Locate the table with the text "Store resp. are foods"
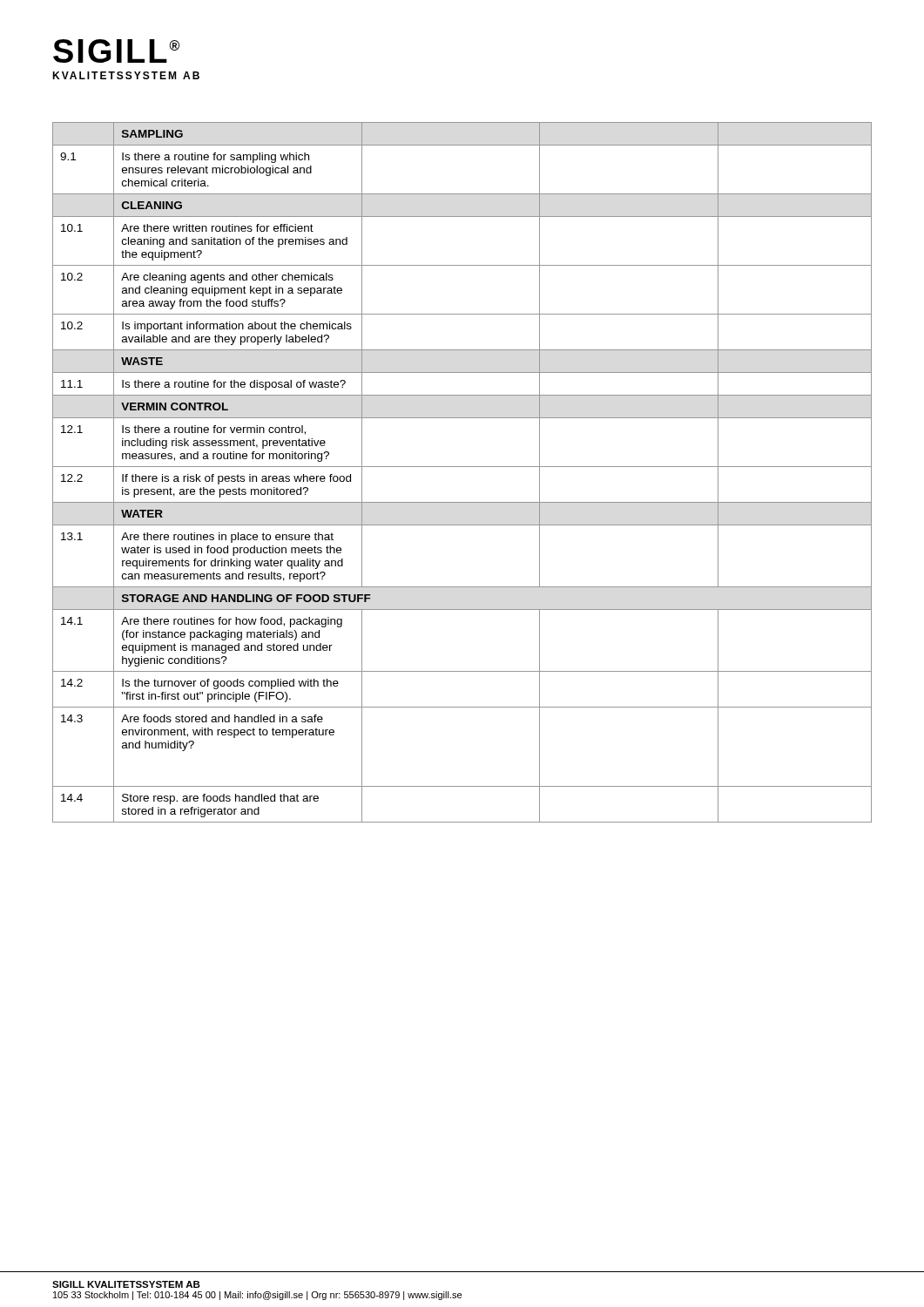The width and height of the screenshot is (924, 1307). click(x=462, y=680)
